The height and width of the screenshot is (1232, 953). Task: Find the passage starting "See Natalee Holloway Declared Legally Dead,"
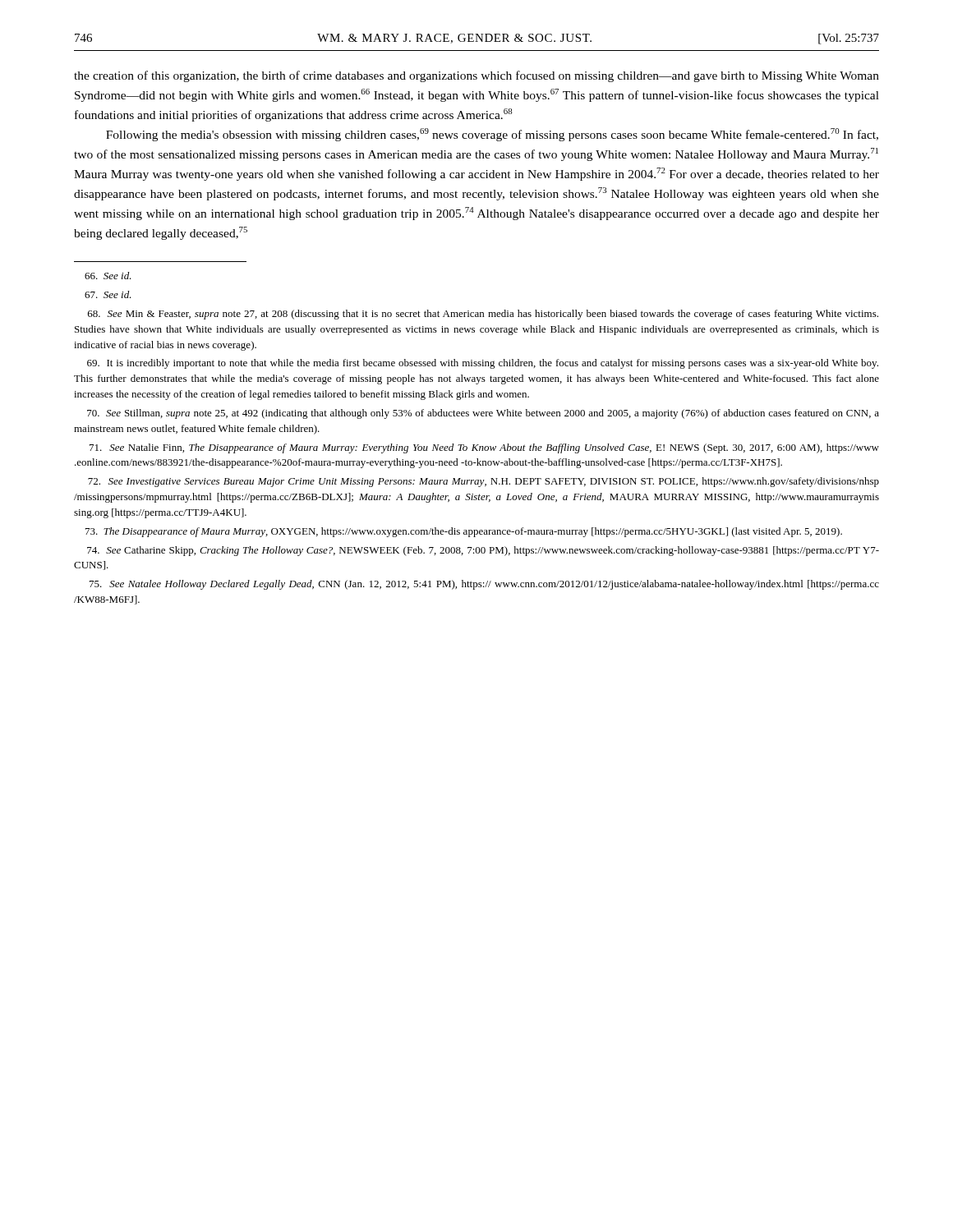(x=476, y=592)
